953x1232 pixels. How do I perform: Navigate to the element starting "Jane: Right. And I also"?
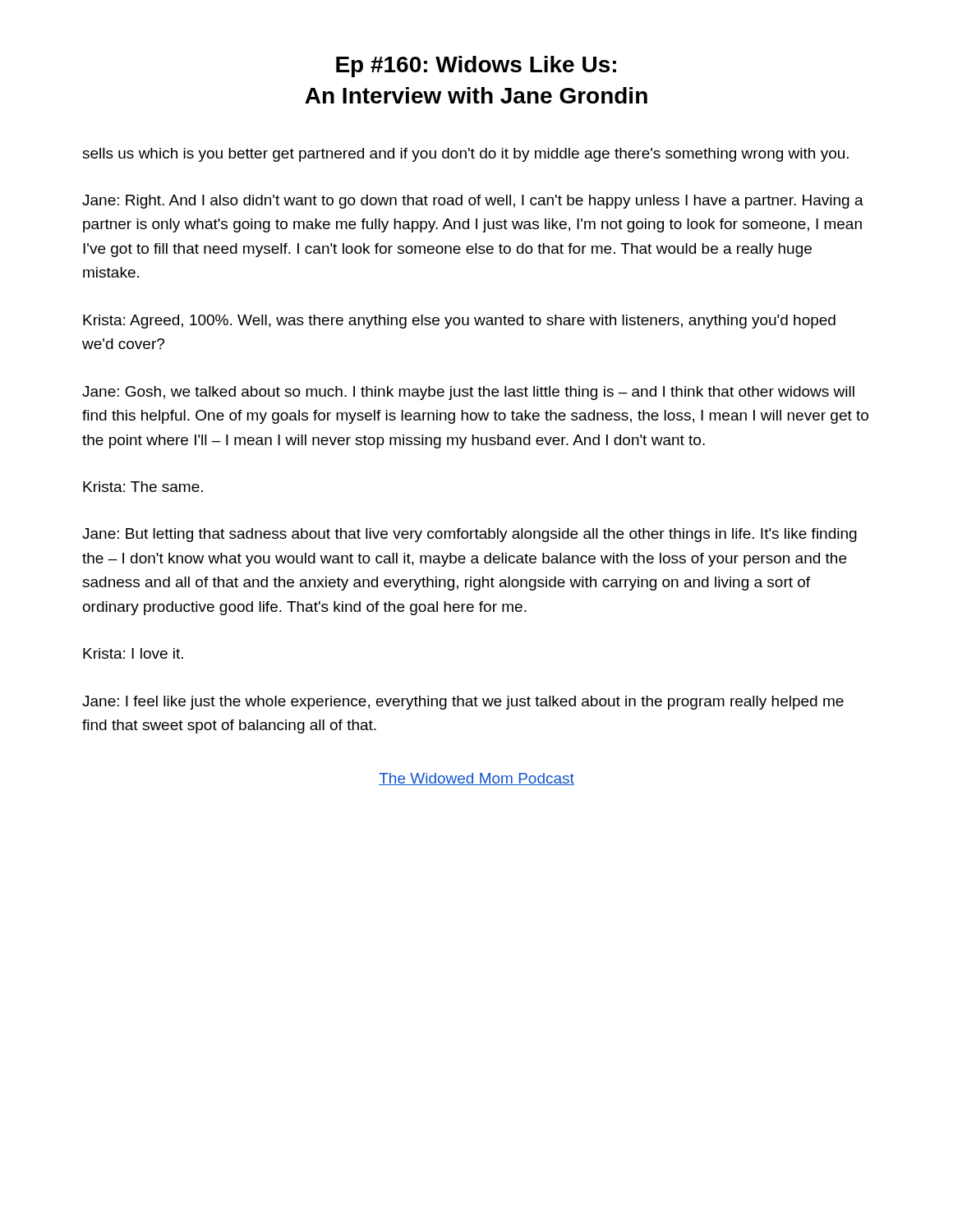[x=473, y=236]
